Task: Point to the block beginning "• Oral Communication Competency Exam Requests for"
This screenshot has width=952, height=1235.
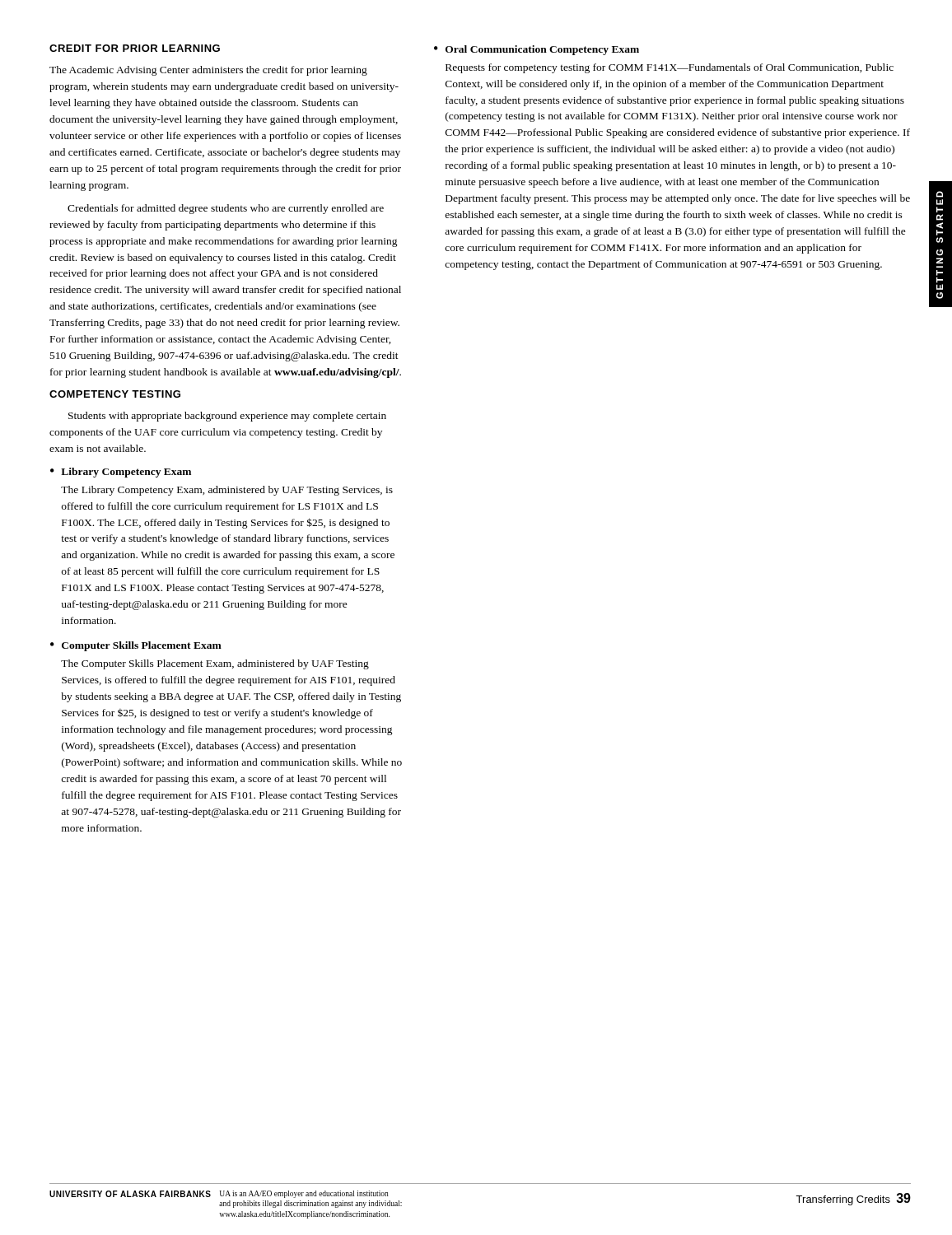Action: (672, 157)
